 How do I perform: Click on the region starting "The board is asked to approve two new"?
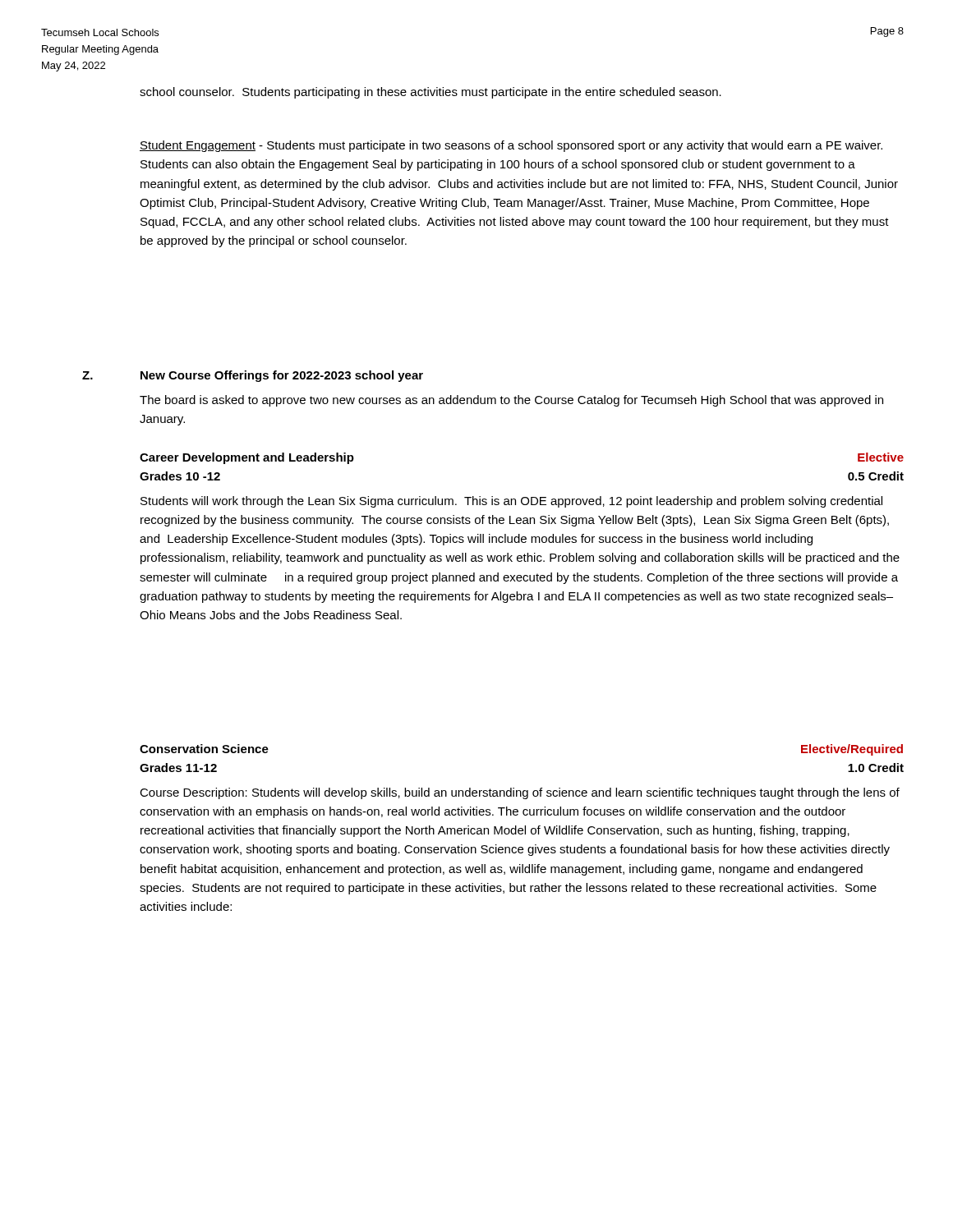pos(512,409)
